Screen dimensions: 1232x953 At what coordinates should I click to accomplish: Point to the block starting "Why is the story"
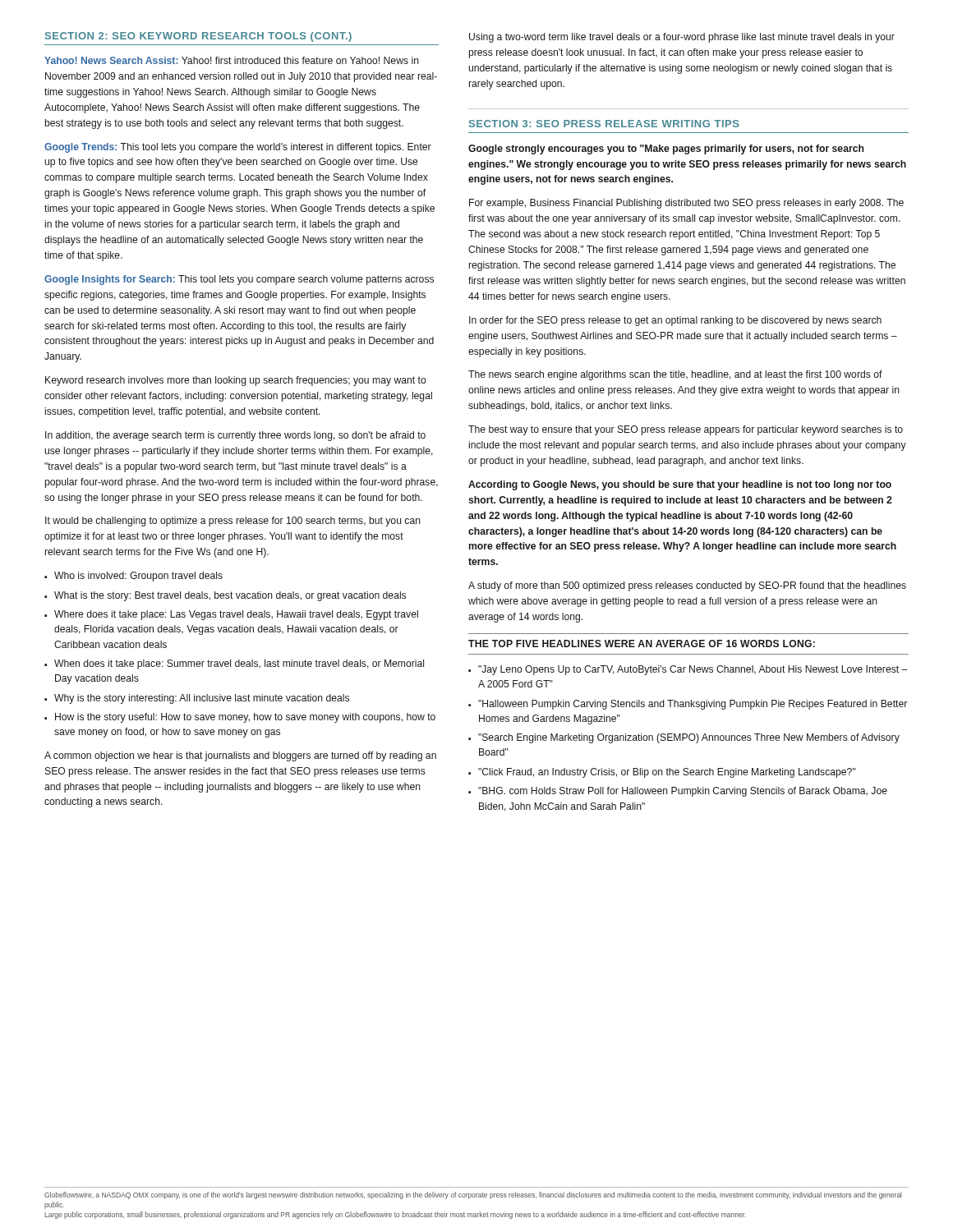pyautogui.click(x=202, y=698)
